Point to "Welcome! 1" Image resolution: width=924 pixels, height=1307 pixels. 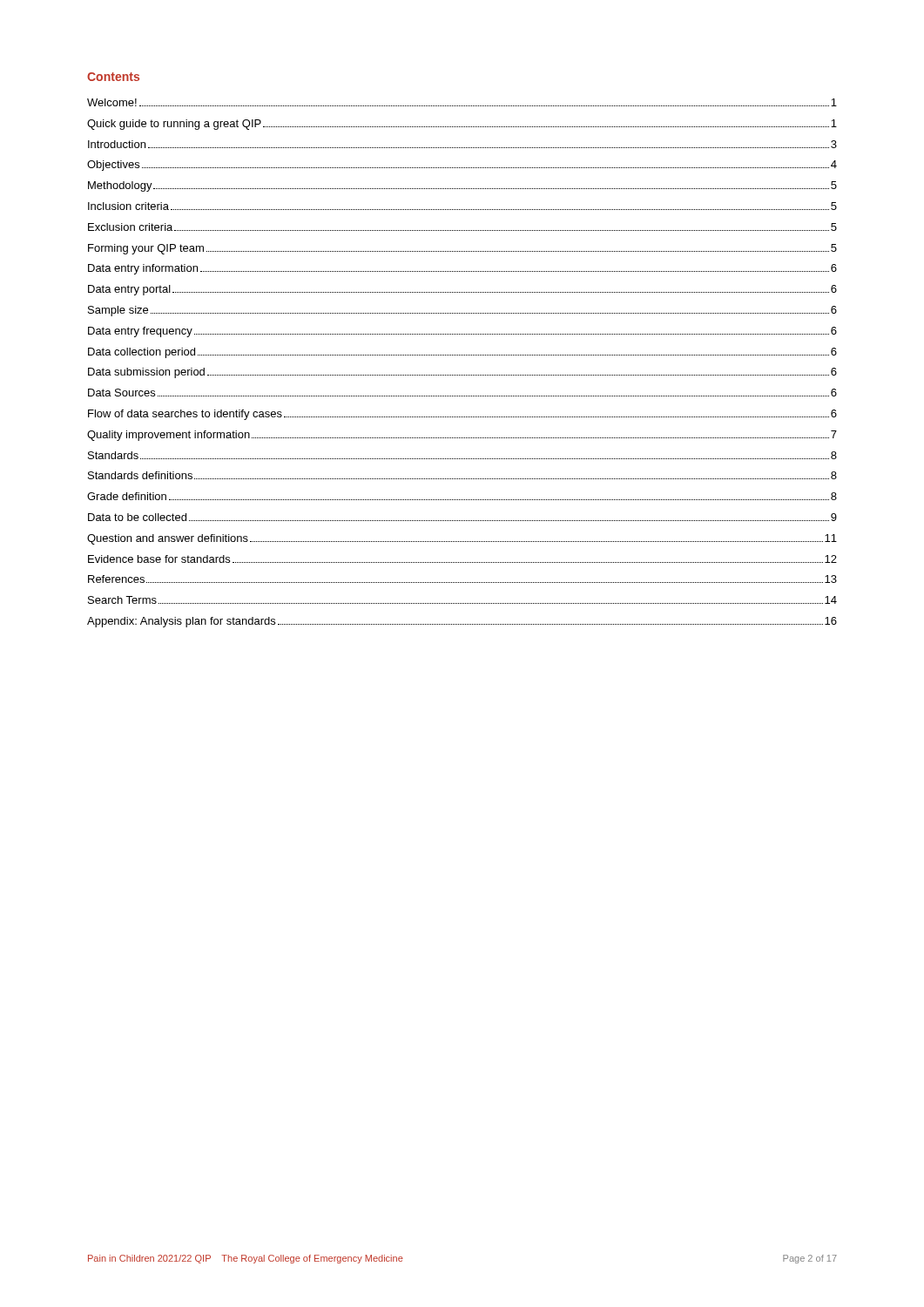pos(462,103)
